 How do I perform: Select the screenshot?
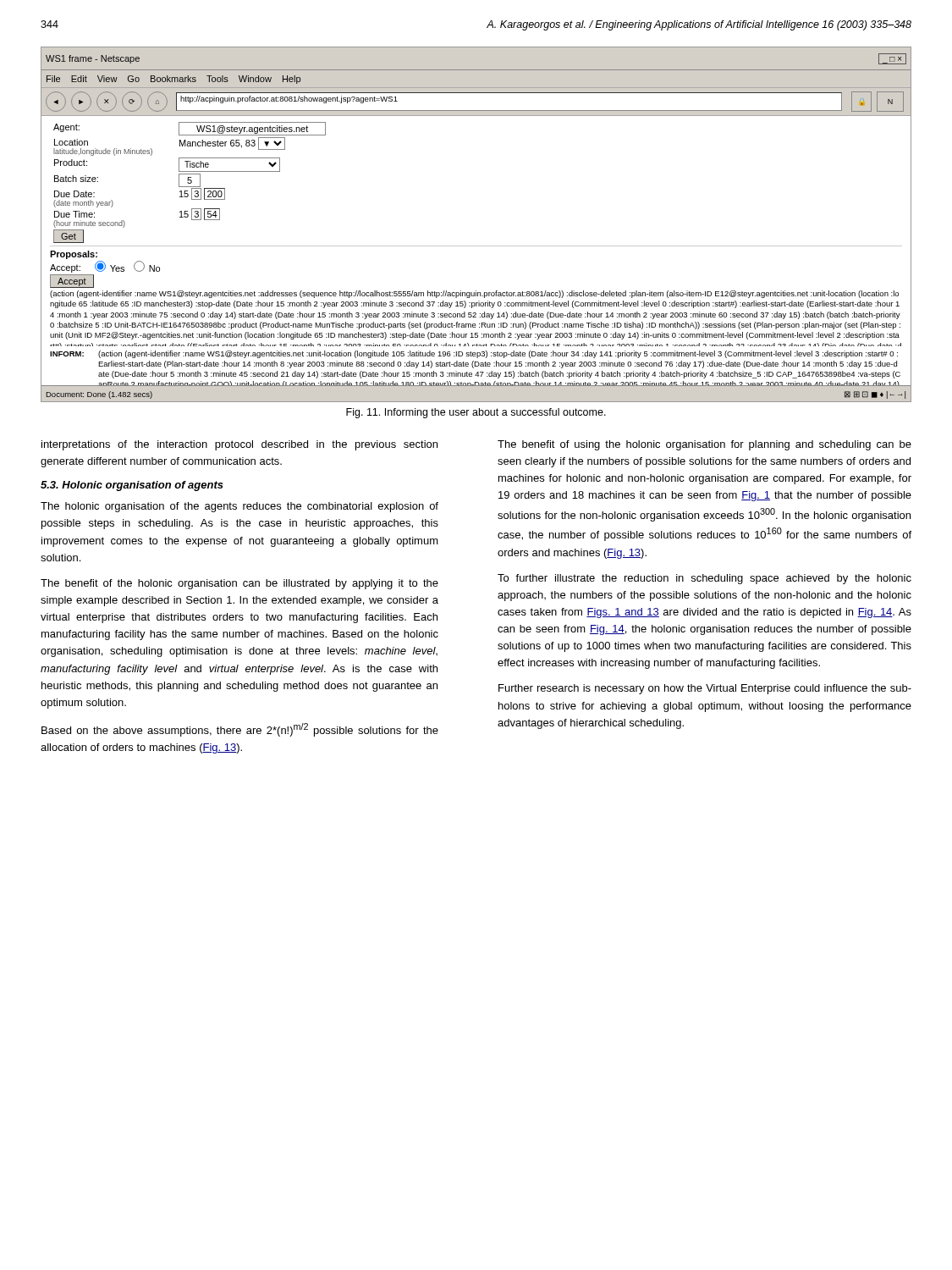click(476, 224)
